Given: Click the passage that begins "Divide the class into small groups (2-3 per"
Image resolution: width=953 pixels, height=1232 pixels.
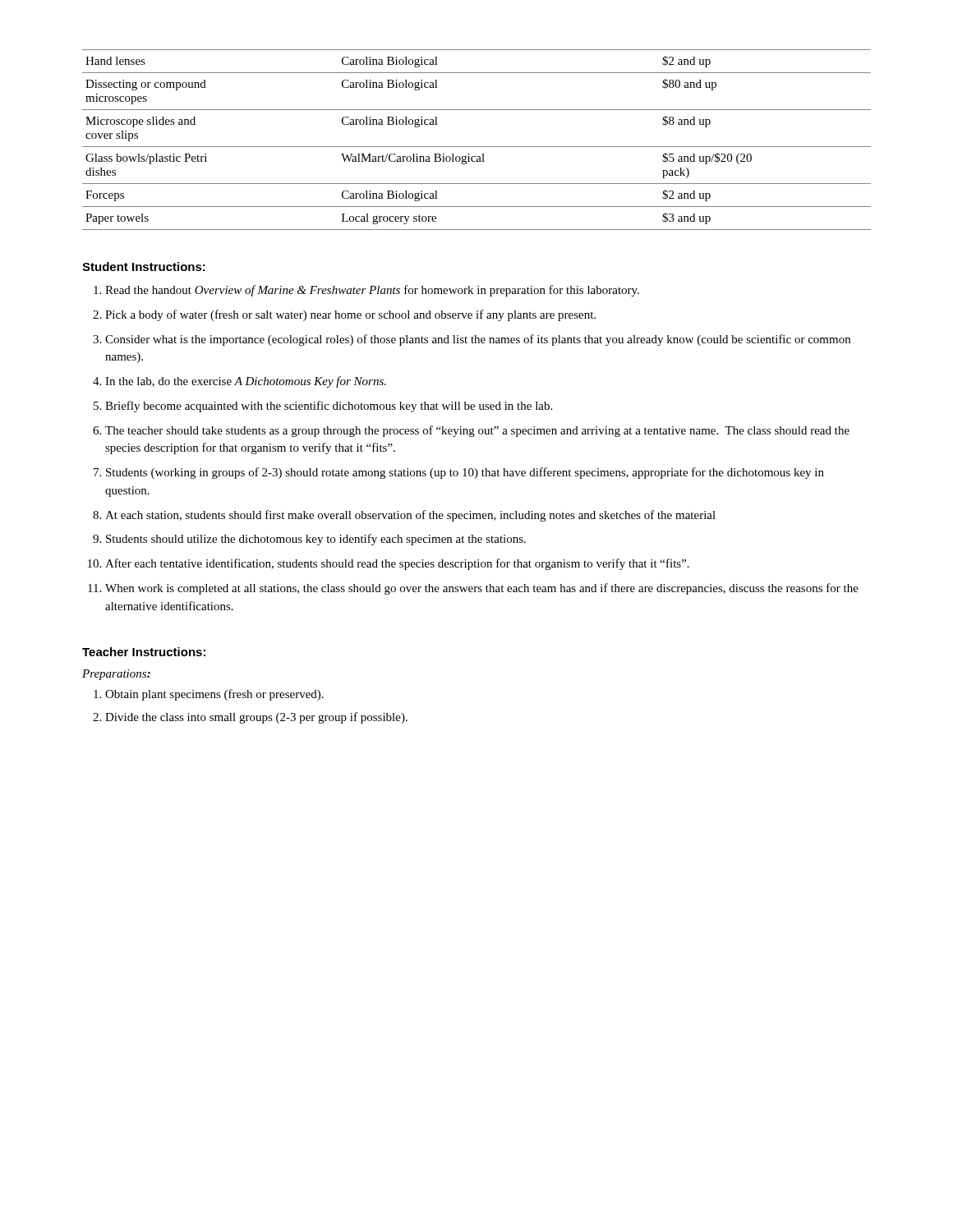Looking at the screenshot, I should coord(257,717).
